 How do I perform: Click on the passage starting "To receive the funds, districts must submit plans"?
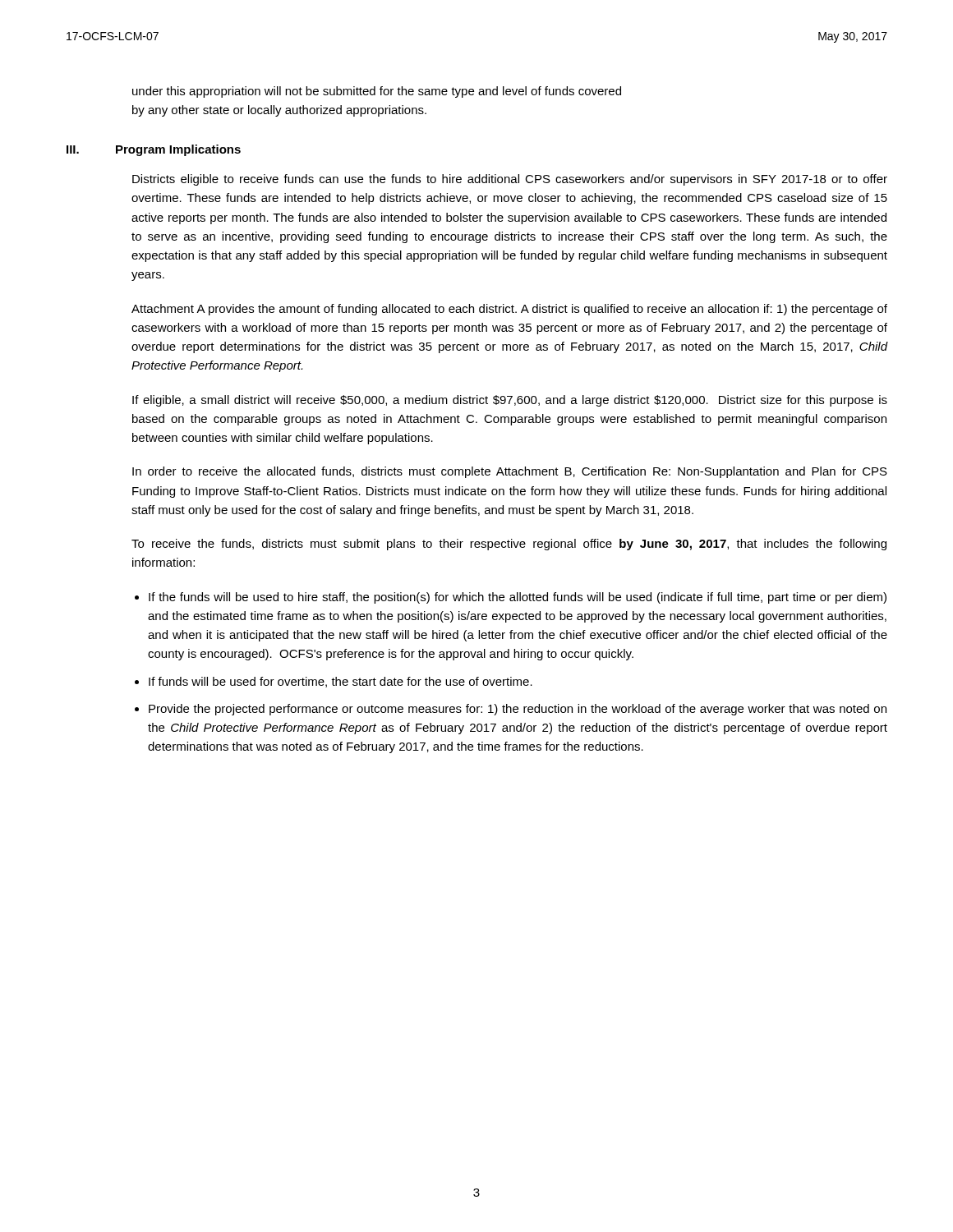509,553
